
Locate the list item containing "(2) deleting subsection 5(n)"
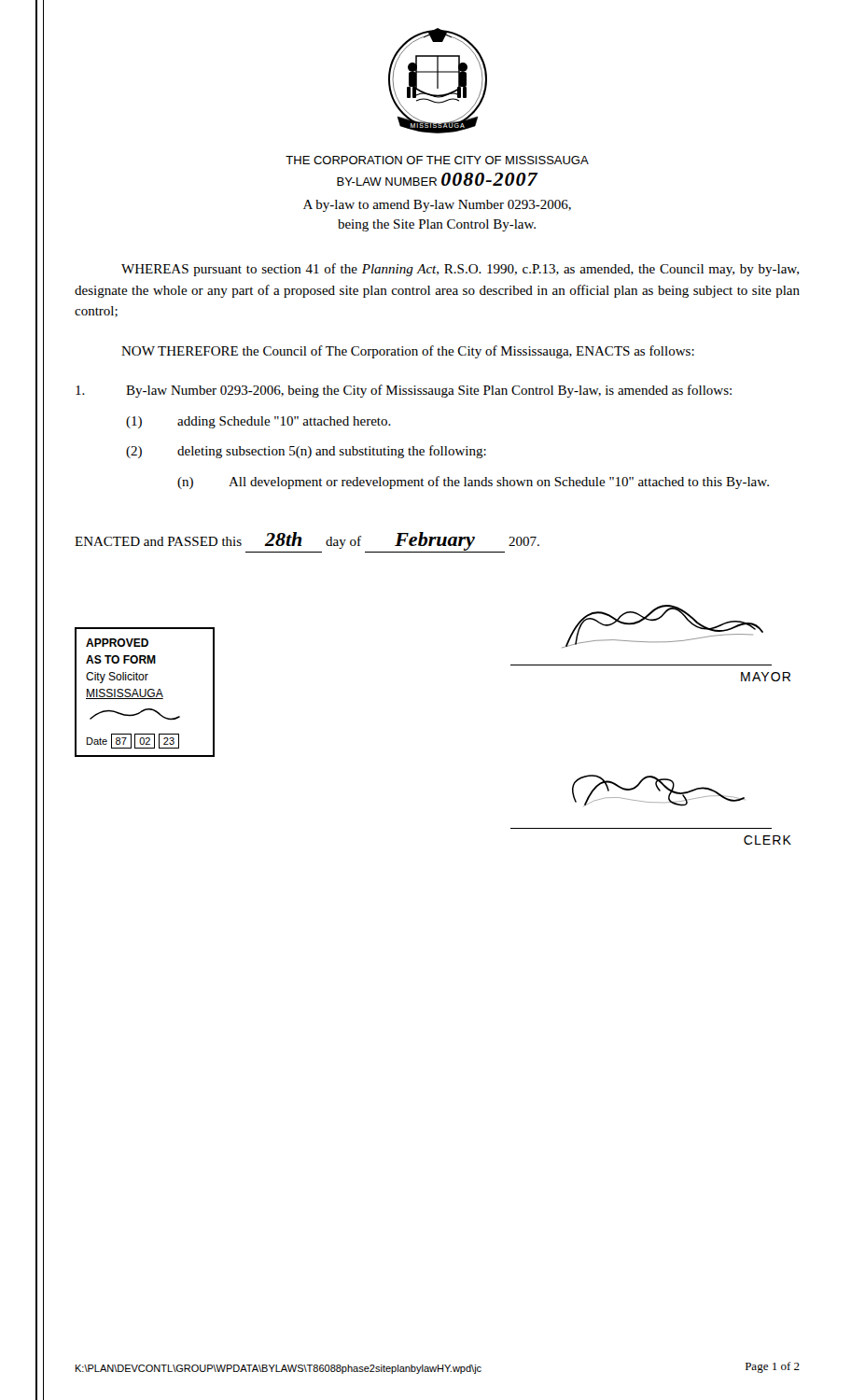click(x=463, y=451)
